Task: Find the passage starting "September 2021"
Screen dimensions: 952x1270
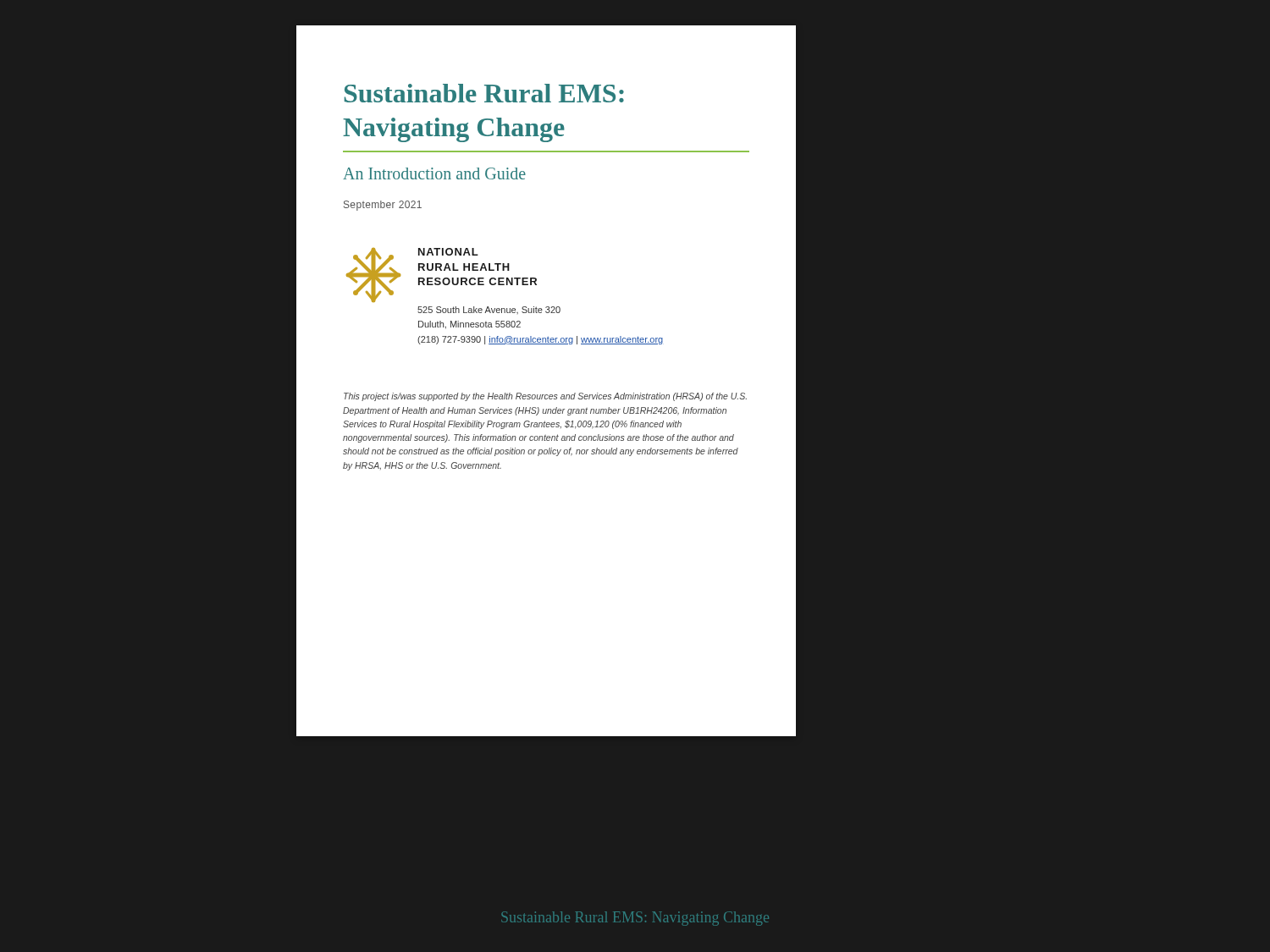Action: [x=383, y=206]
